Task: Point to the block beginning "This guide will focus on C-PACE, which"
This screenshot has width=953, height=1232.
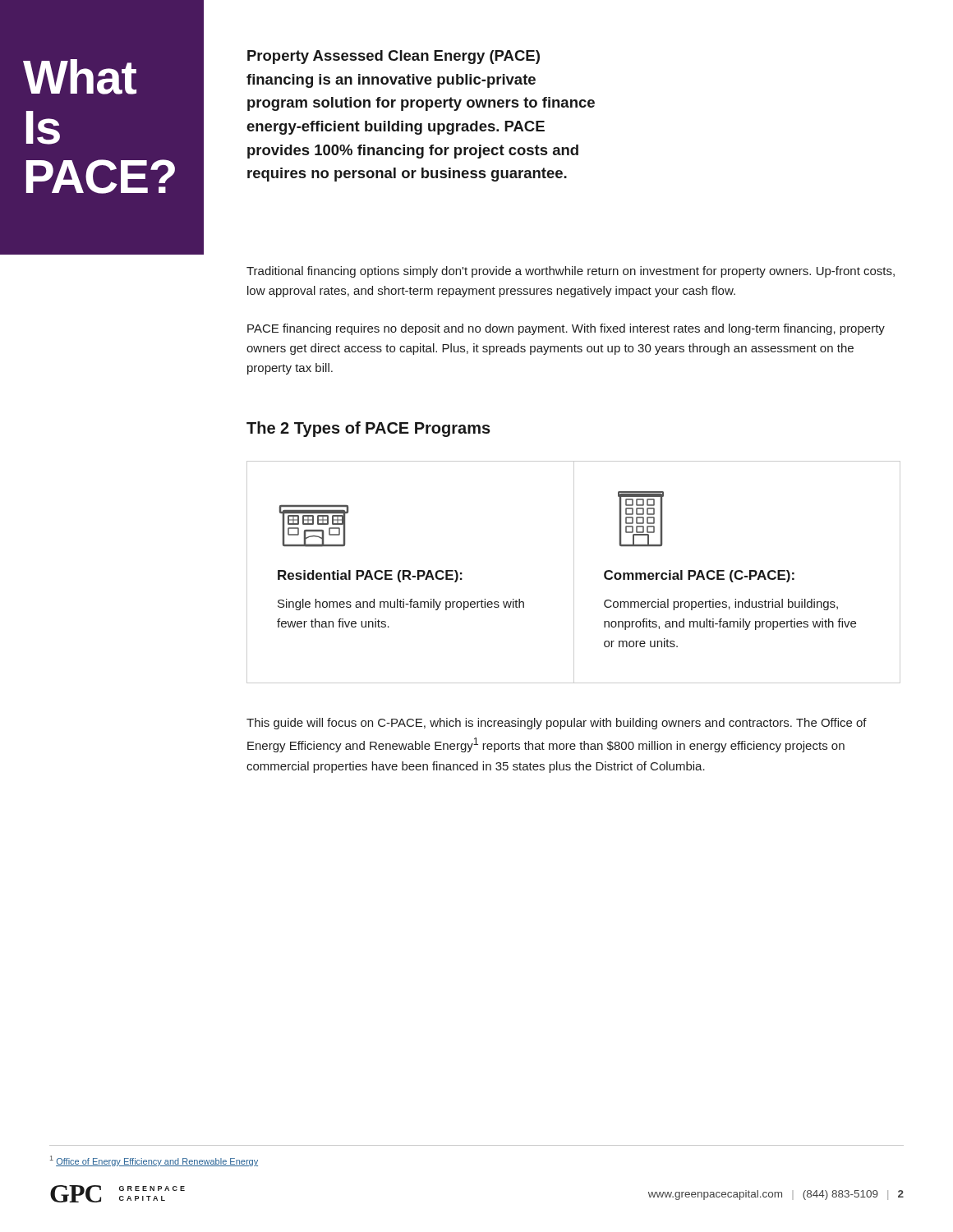Action: click(556, 744)
